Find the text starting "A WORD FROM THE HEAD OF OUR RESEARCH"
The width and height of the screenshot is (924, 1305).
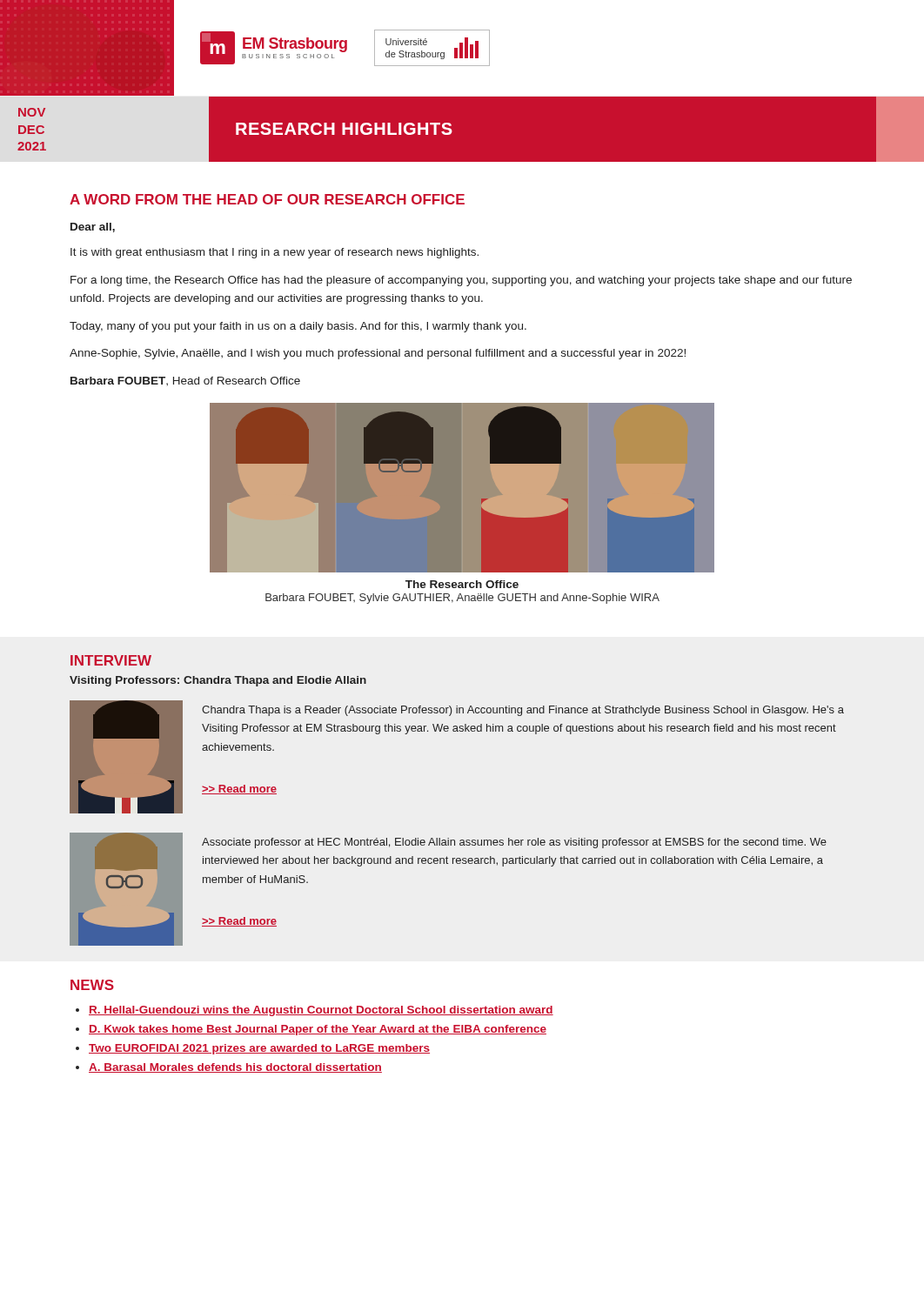pyautogui.click(x=267, y=199)
